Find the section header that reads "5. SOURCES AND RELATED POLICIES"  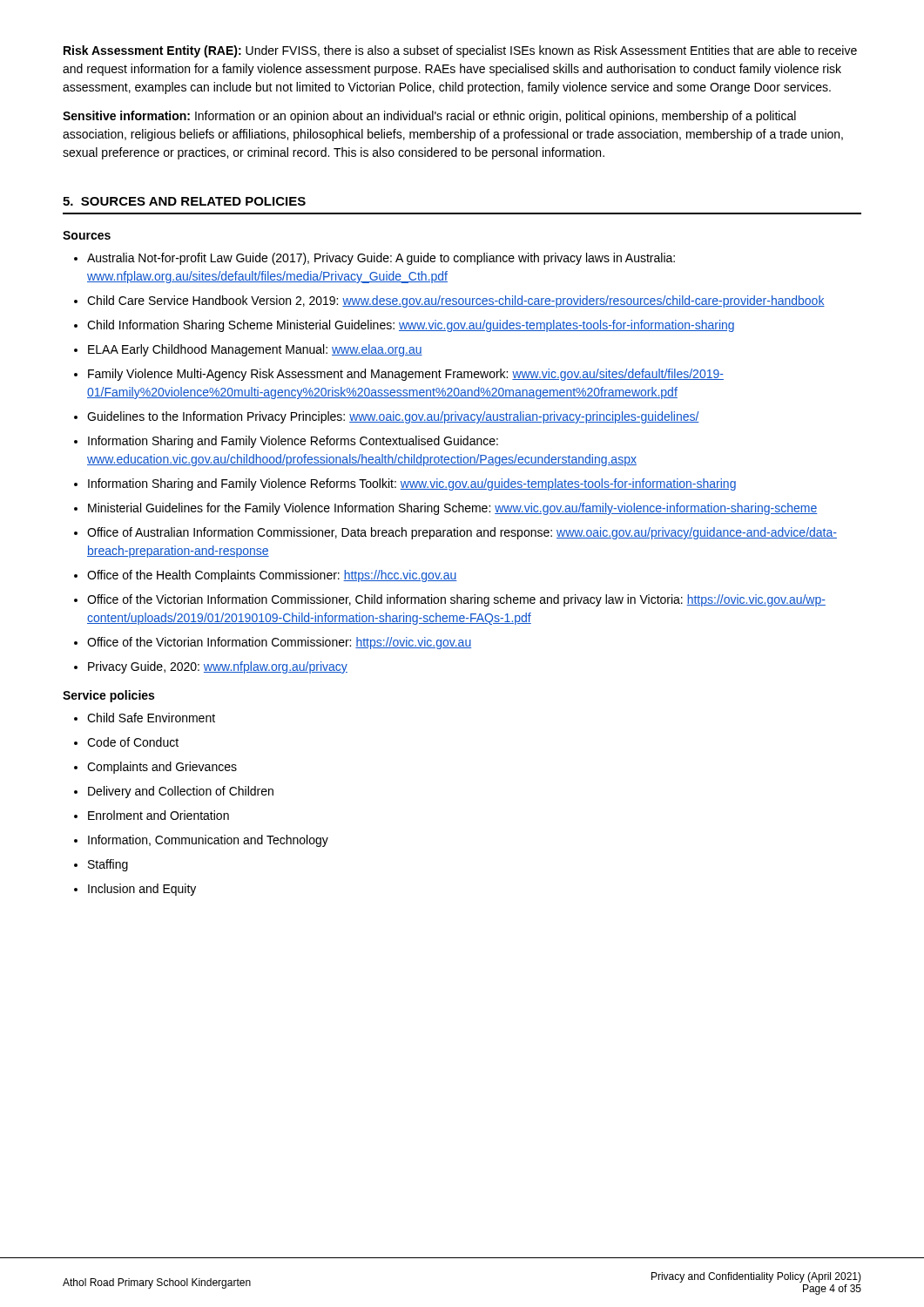tap(184, 201)
